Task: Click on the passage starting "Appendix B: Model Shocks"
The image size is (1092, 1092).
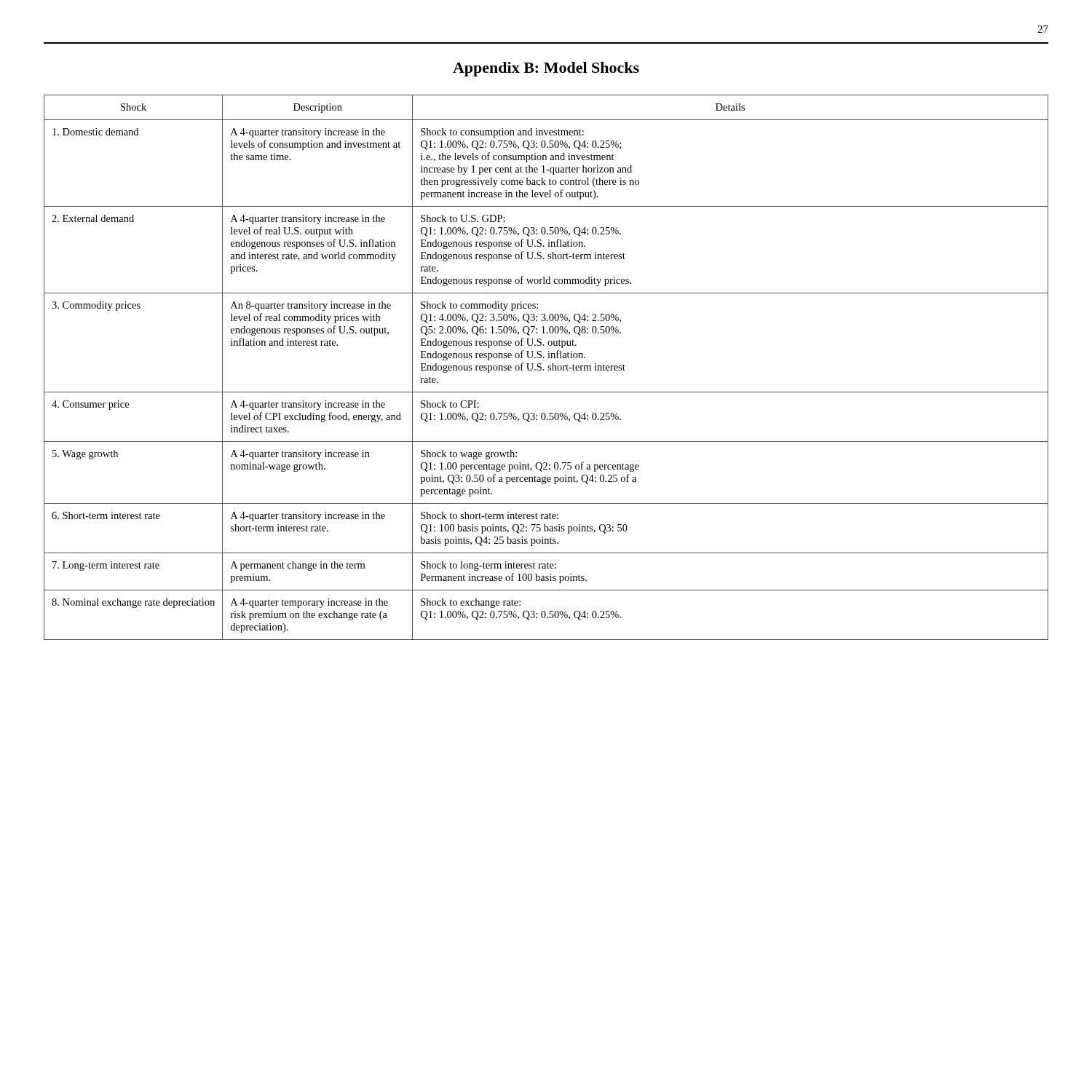Action: tap(546, 68)
